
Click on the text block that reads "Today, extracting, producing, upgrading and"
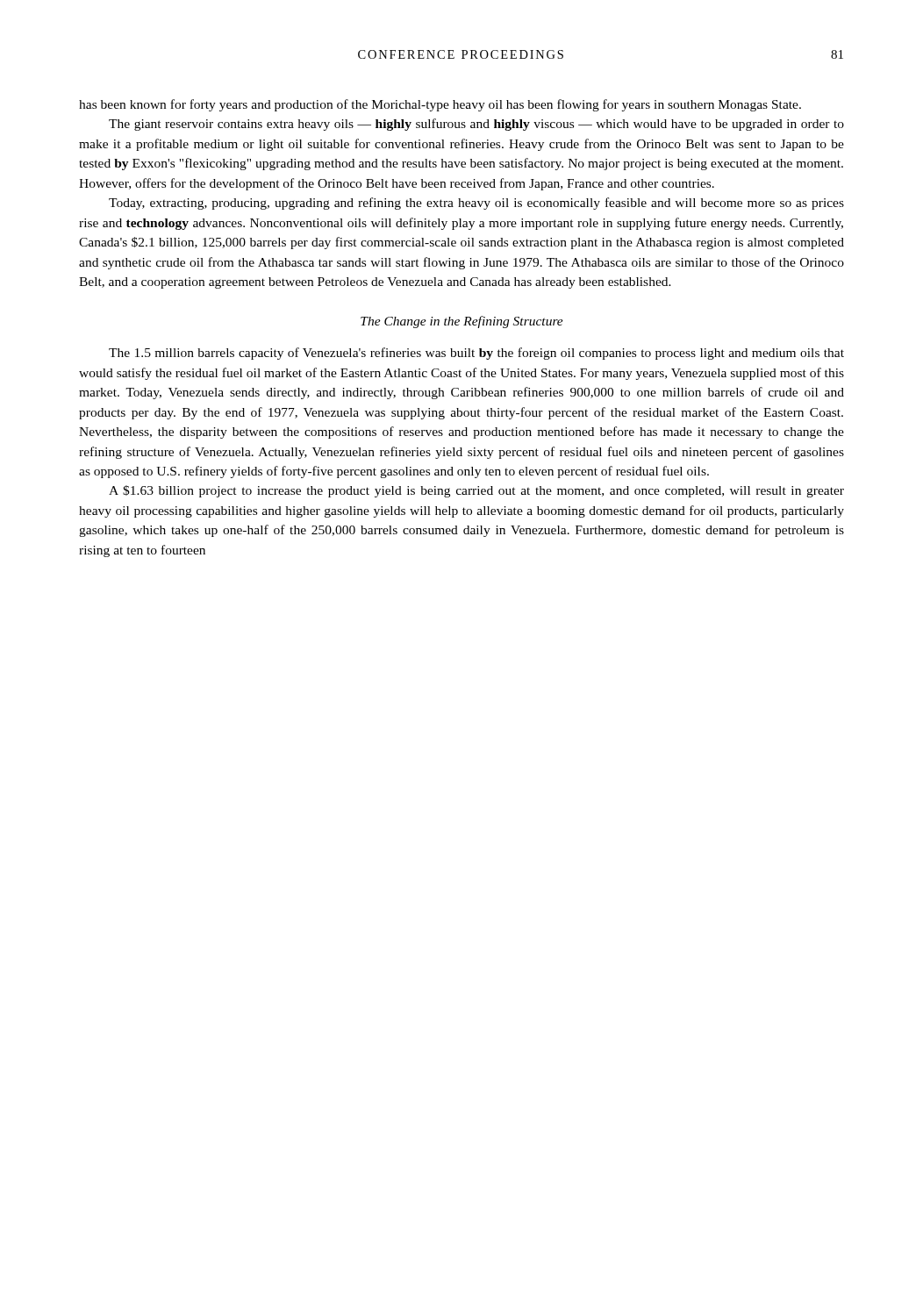(x=462, y=243)
